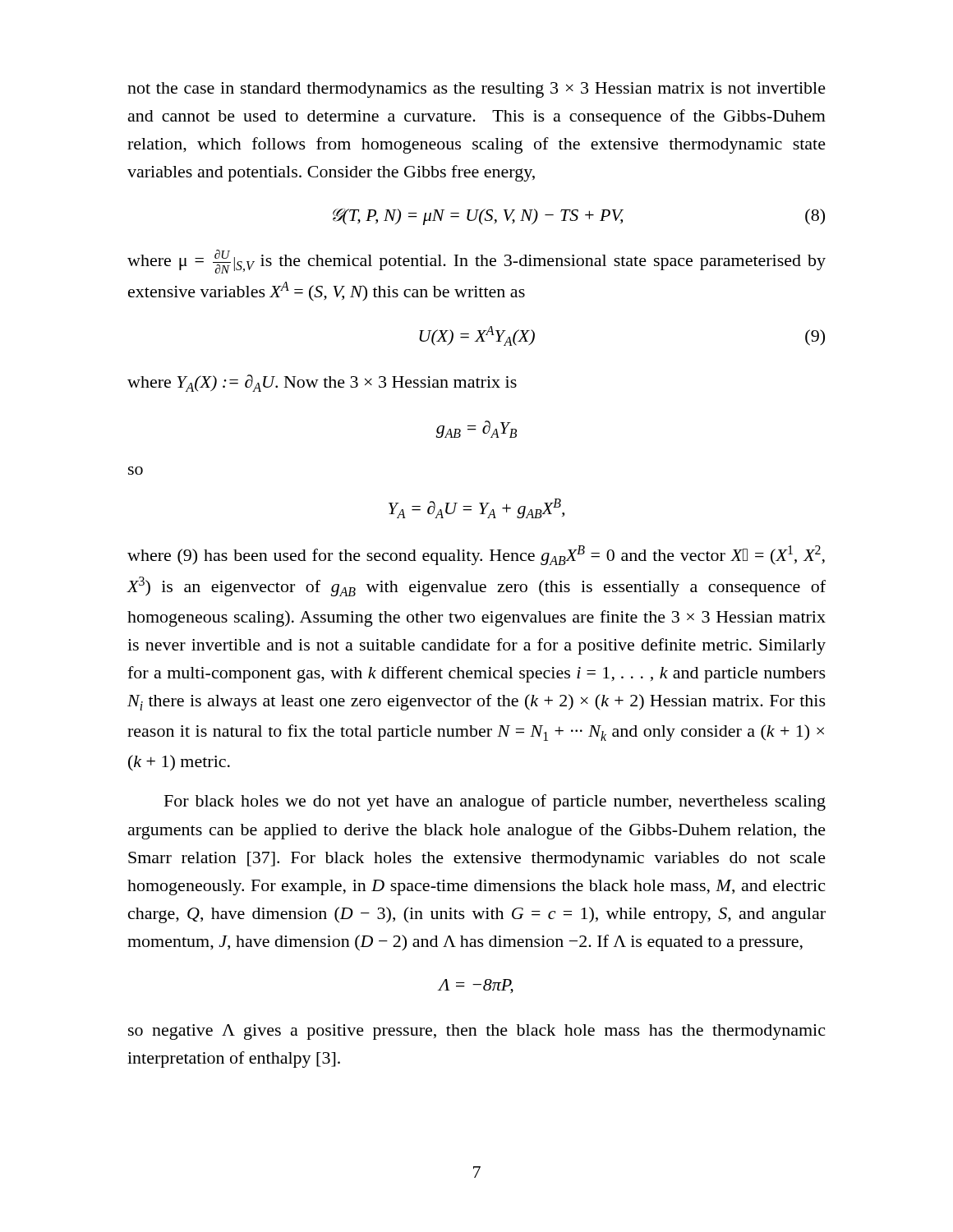This screenshot has height=1232, width=953.
Task: Select the text block with the text "so negative Λ gives a positive pressure, then"
Action: [x=476, y=1044]
